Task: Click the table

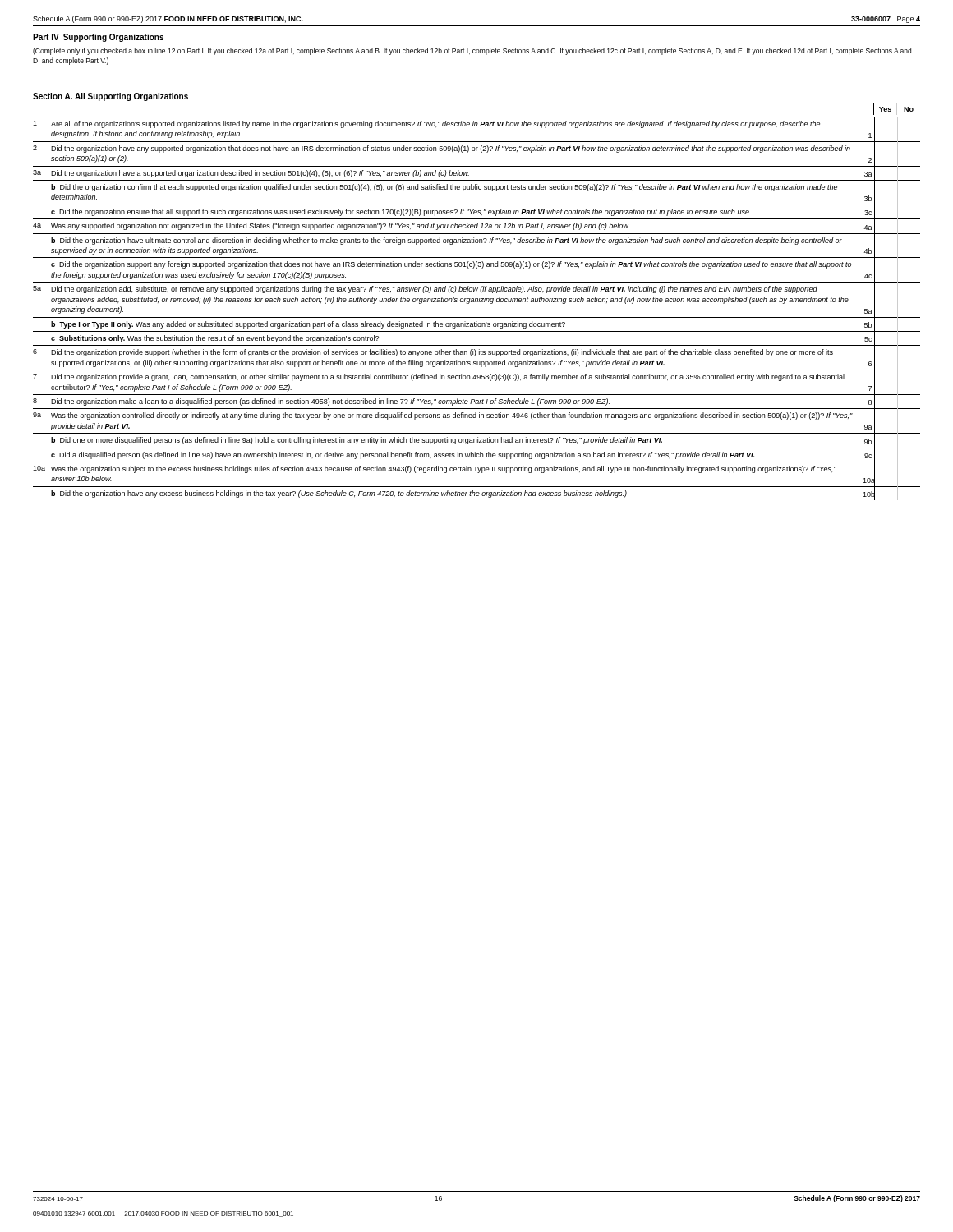Action: pyautogui.click(x=476, y=308)
